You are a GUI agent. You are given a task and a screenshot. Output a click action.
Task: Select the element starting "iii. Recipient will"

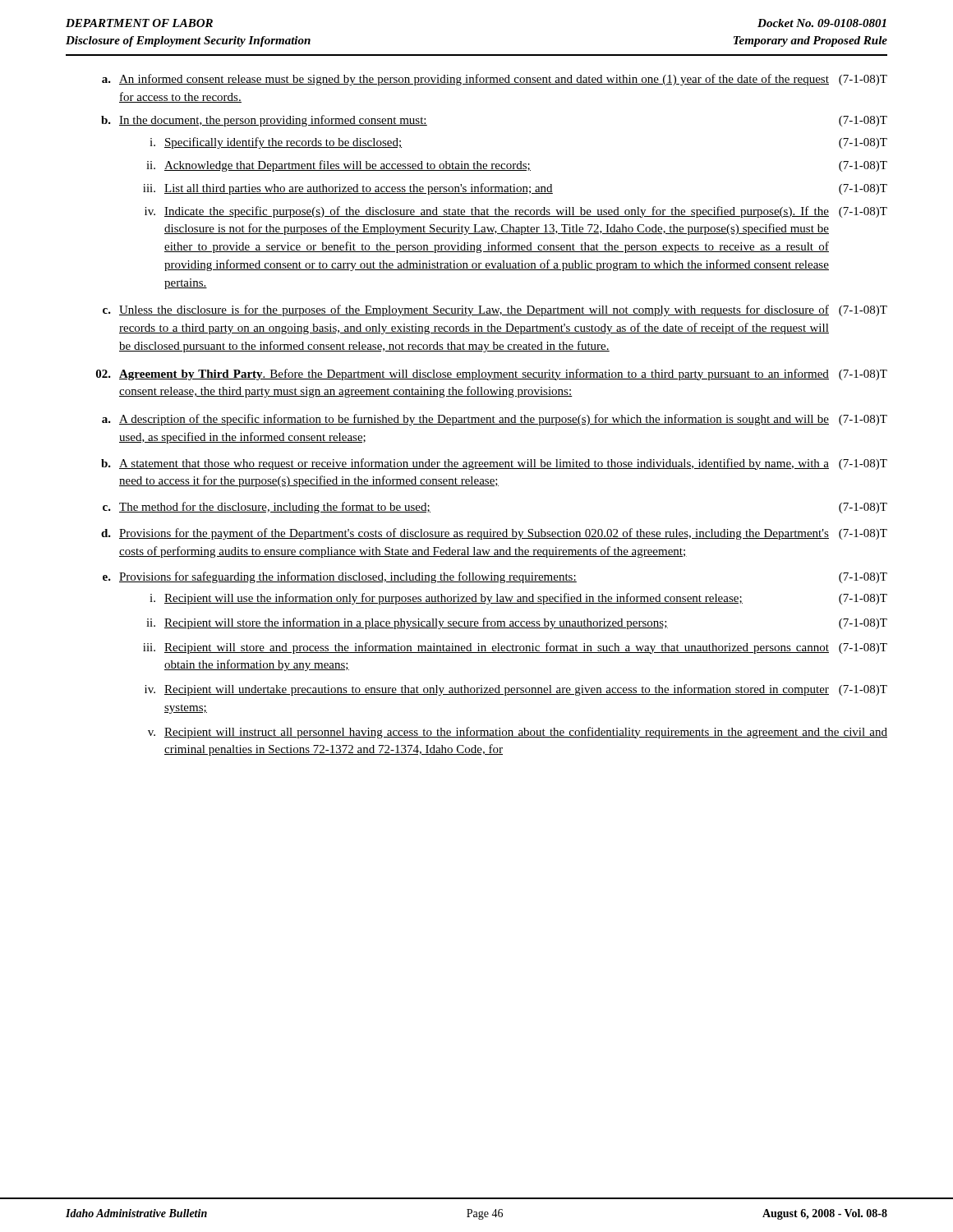pyautogui.click(x=476, y=656)
